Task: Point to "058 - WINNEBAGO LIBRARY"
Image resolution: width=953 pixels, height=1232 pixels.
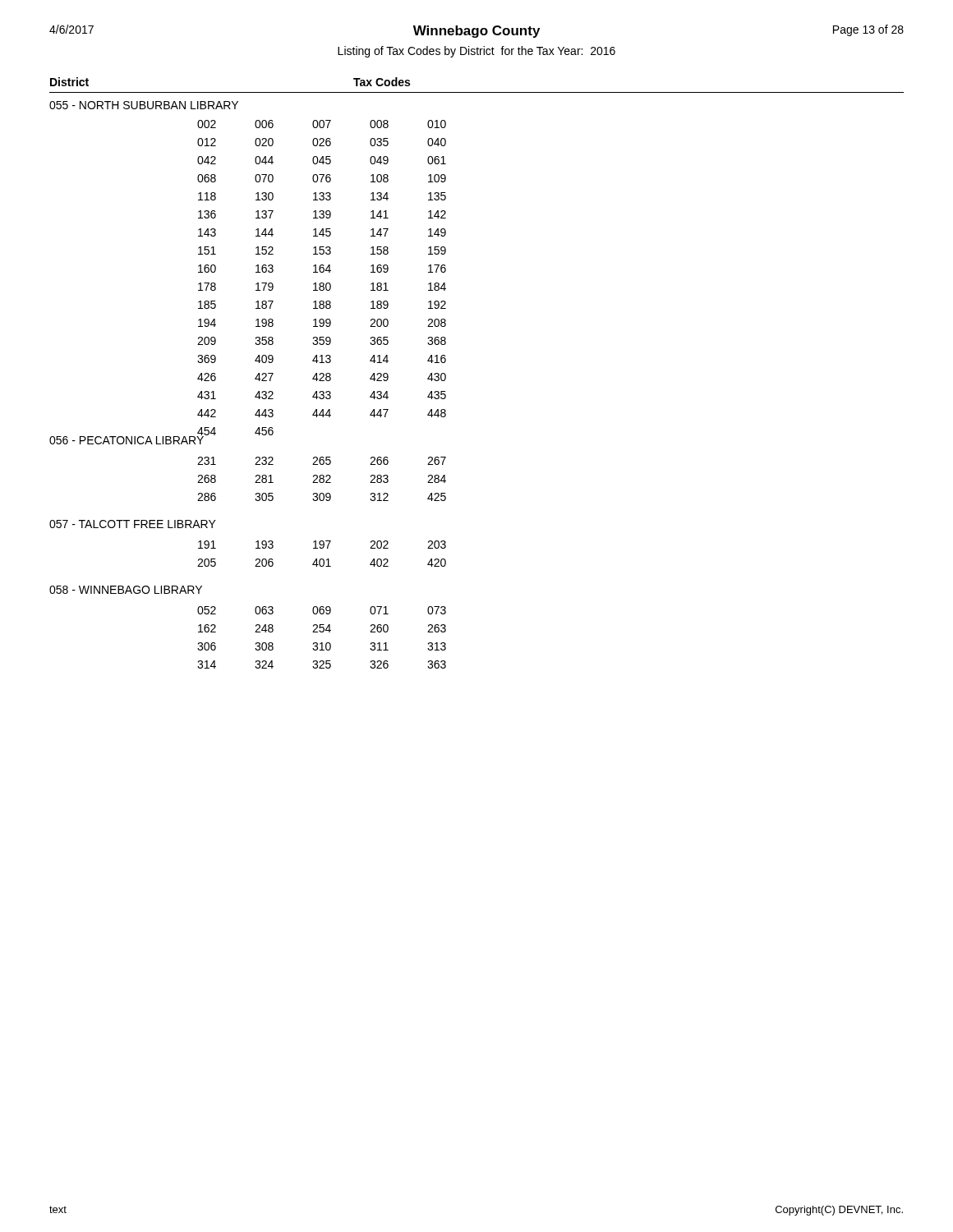Action: tap(126, 590)
